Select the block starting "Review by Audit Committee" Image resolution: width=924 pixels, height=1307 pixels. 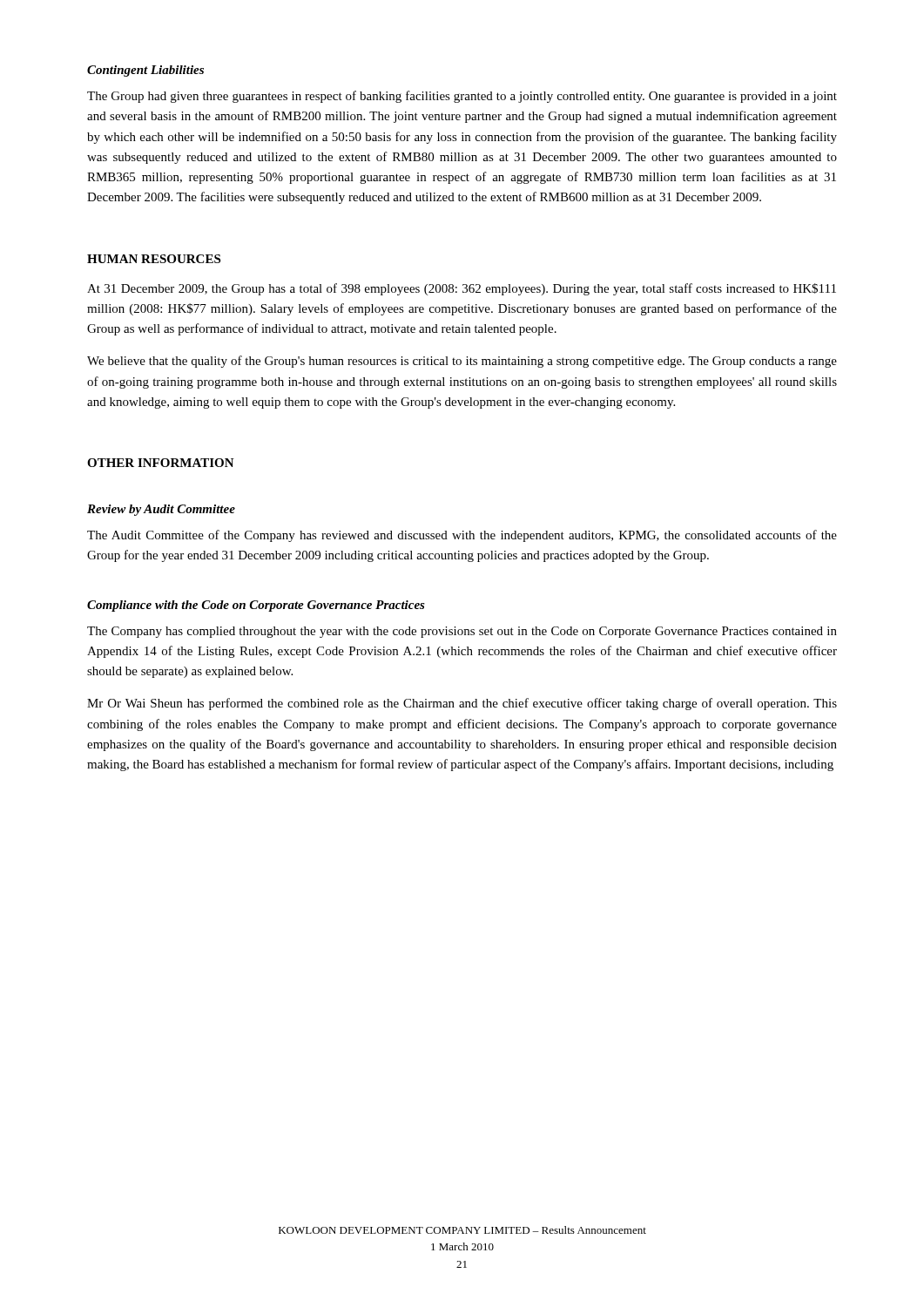pyautogui.click(x=161, y=509)
